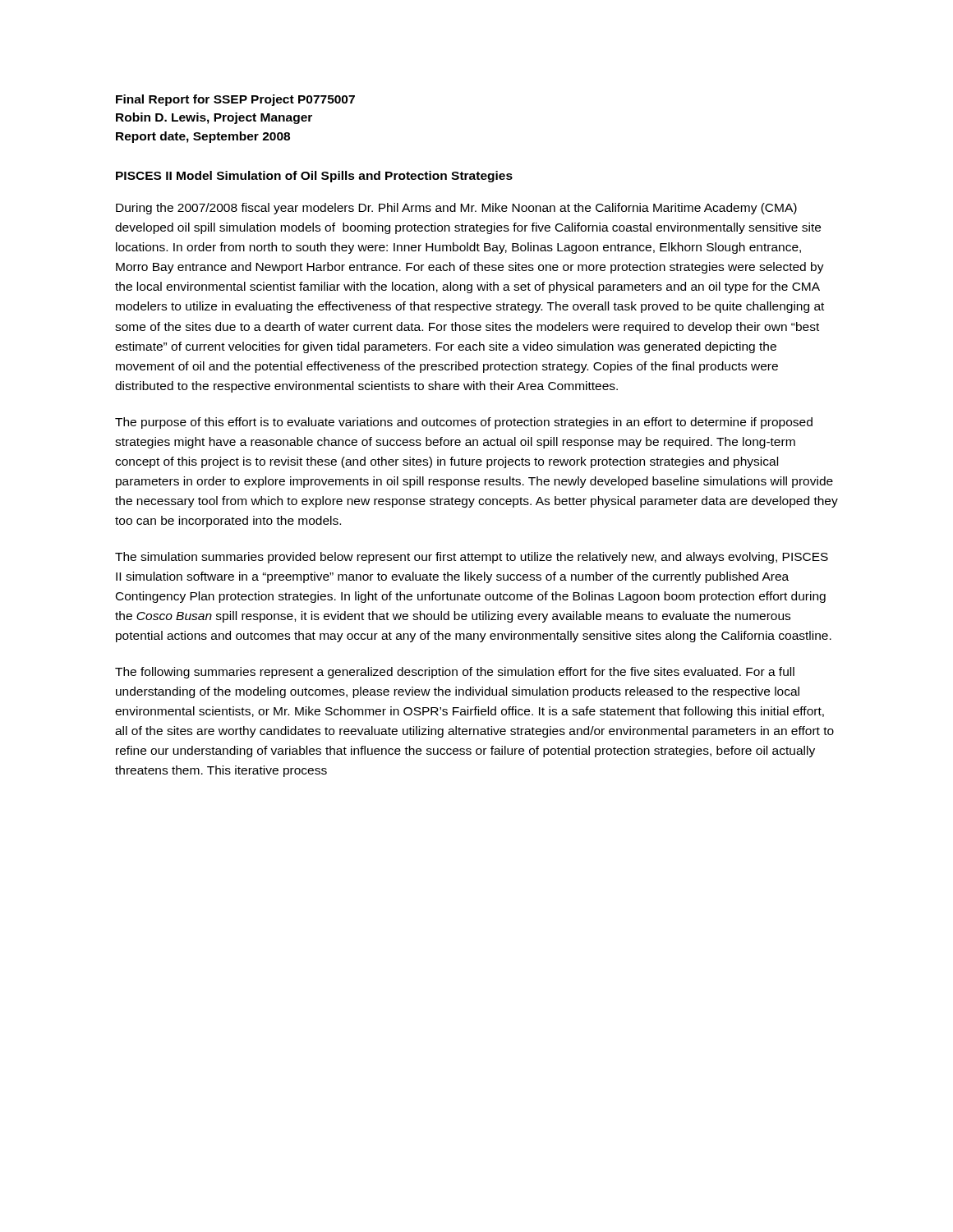The height and width of the screenshot is (1232, 953).
Task: Click on the title that reads "Final Report for SSEP"
Action: tap(235, 100)
